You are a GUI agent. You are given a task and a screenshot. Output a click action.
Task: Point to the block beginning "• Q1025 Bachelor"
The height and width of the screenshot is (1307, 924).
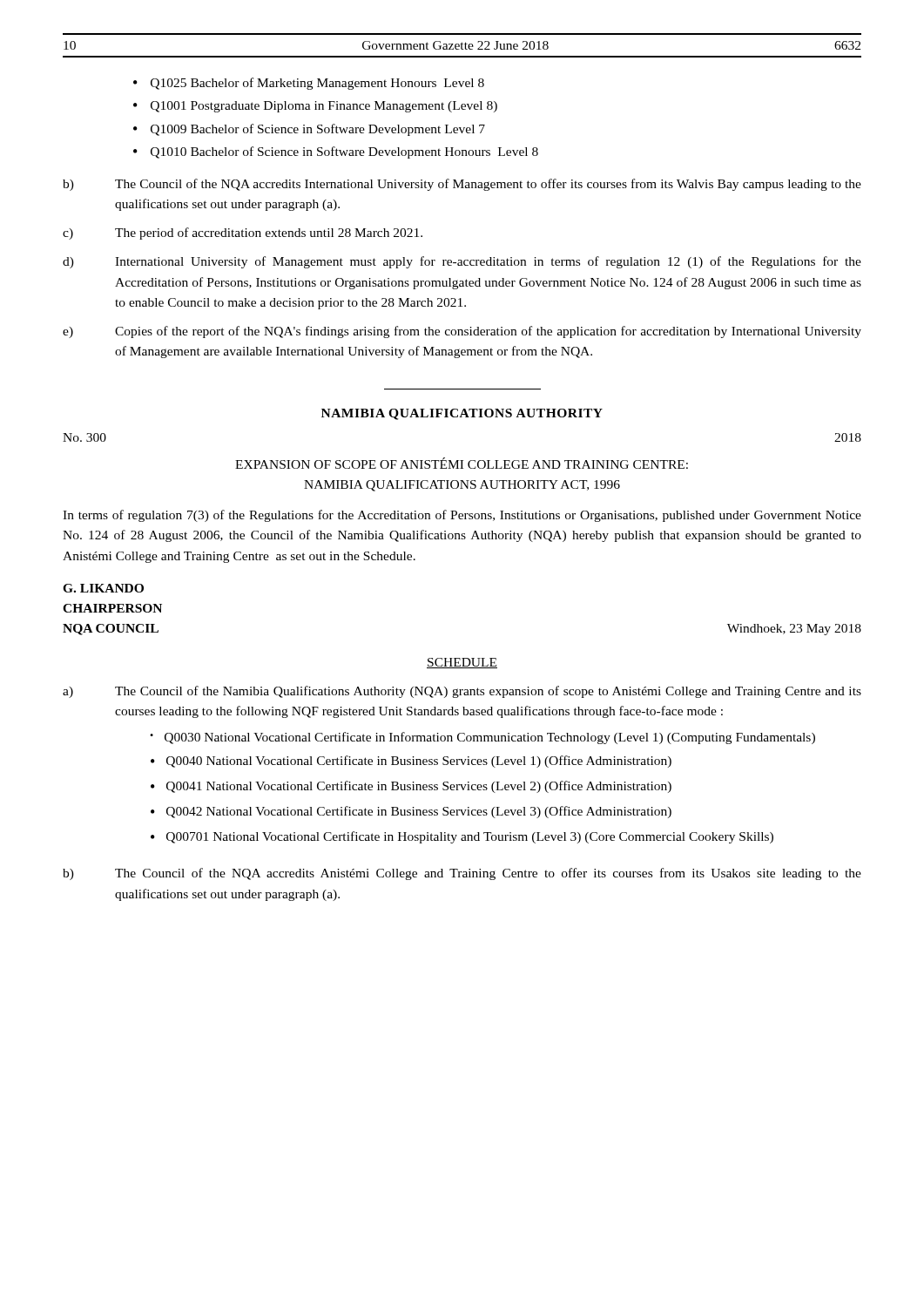click(308, 83)
